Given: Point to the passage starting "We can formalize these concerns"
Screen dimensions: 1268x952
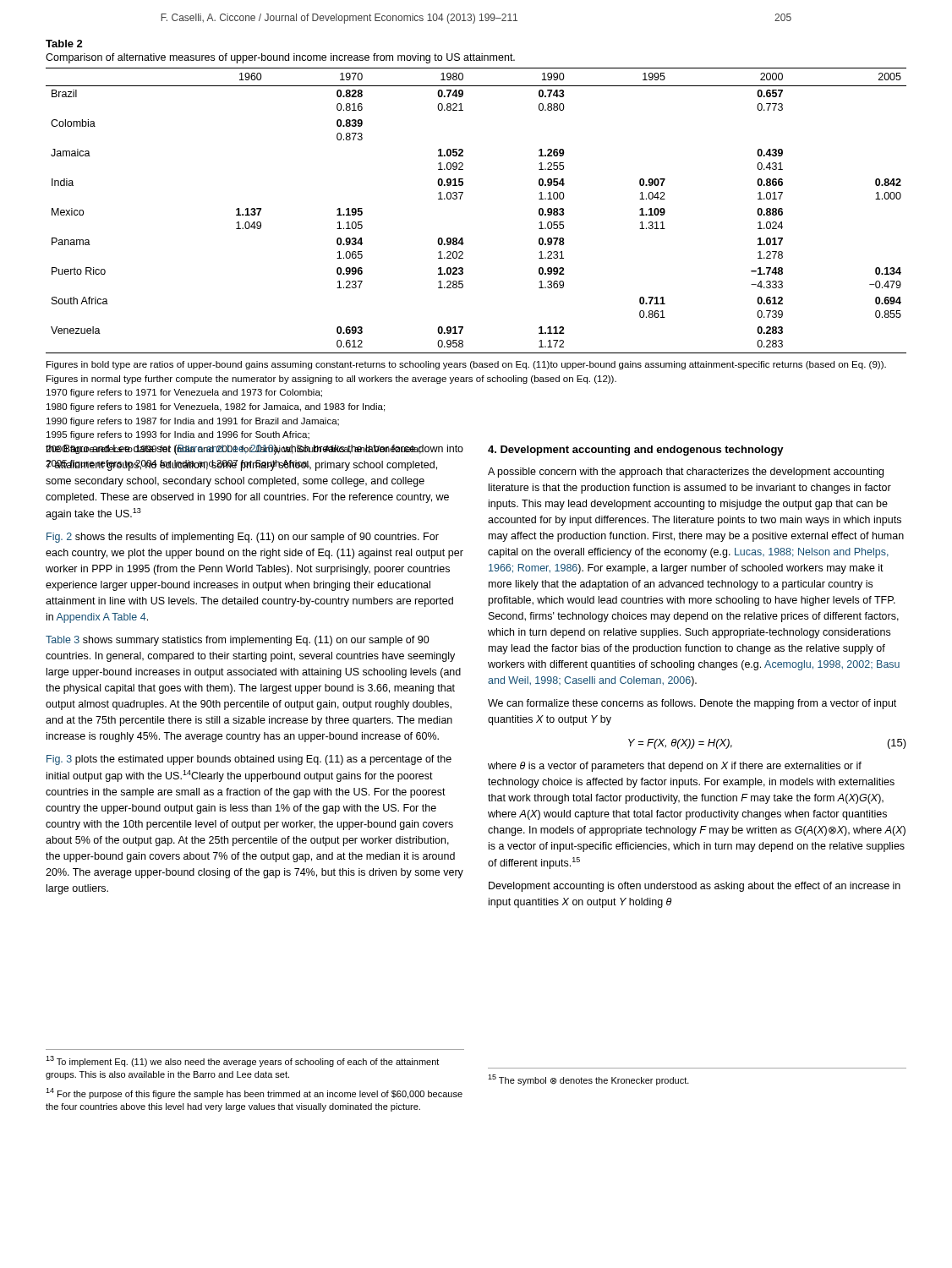Looking at the screenshot, I should 692,711.
